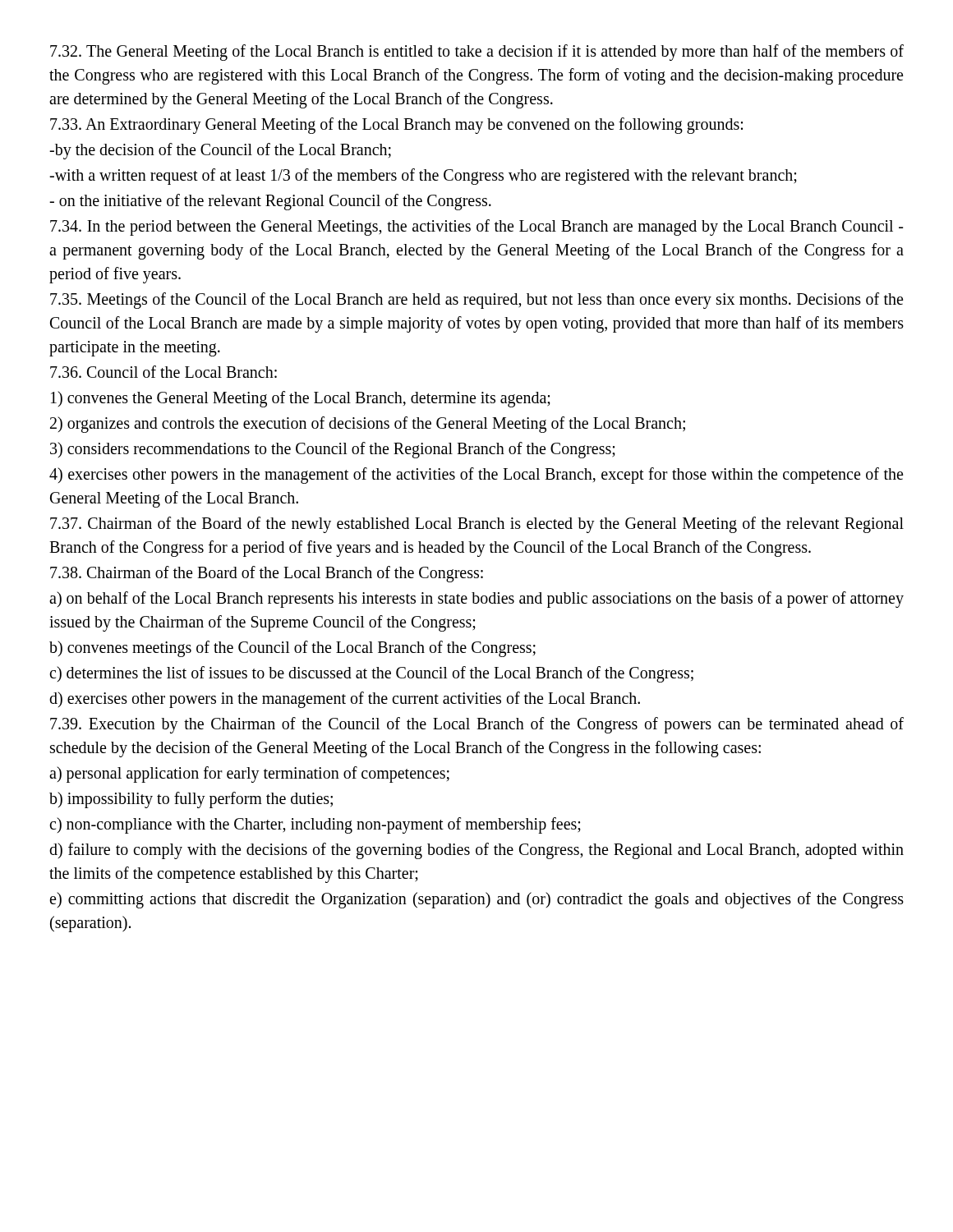Locate the list item with the text "c) non-compliance with"

click(315, 824)
